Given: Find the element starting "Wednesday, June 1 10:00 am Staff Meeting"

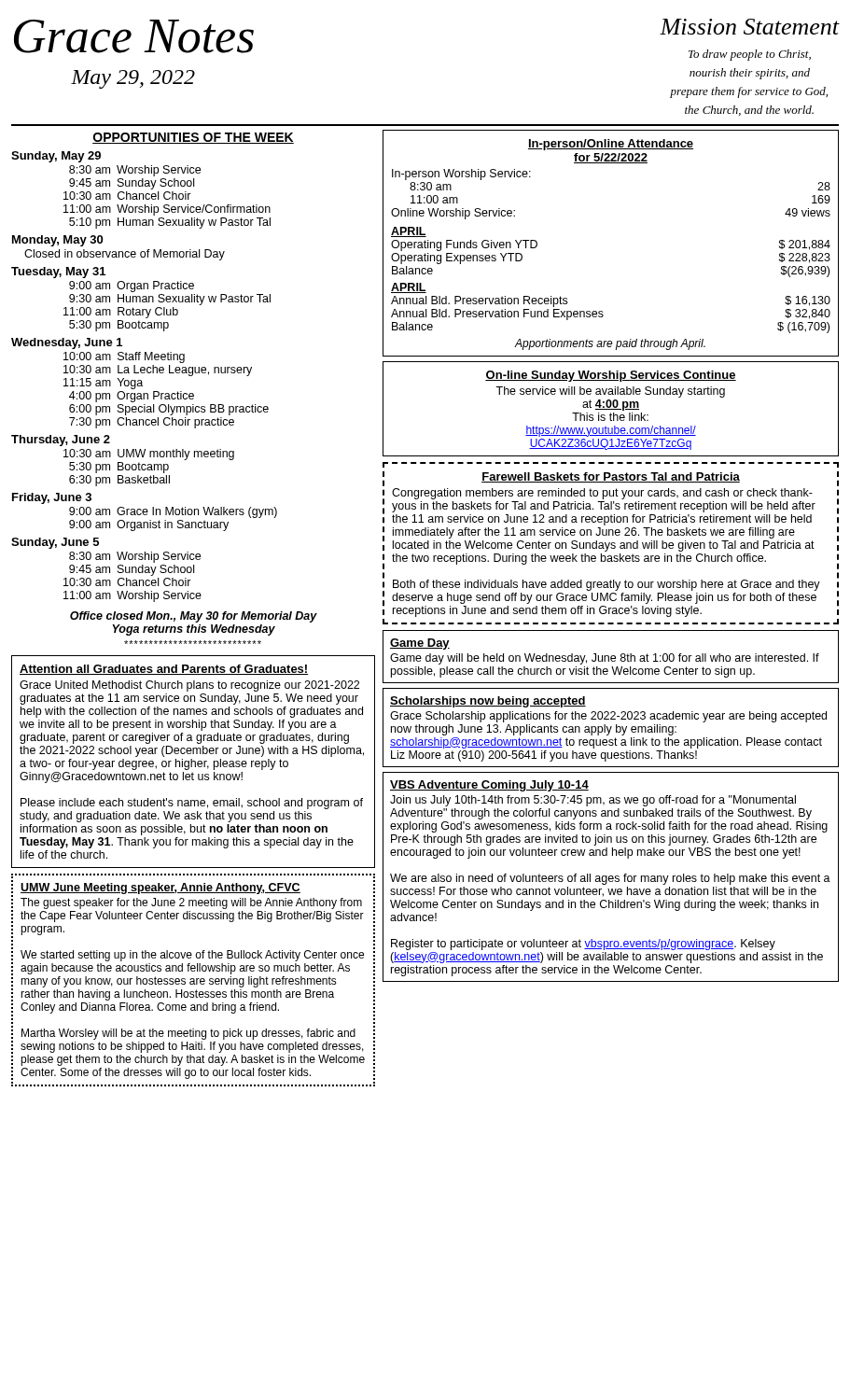Looking at the screenshot, I should tap(193, 381).
